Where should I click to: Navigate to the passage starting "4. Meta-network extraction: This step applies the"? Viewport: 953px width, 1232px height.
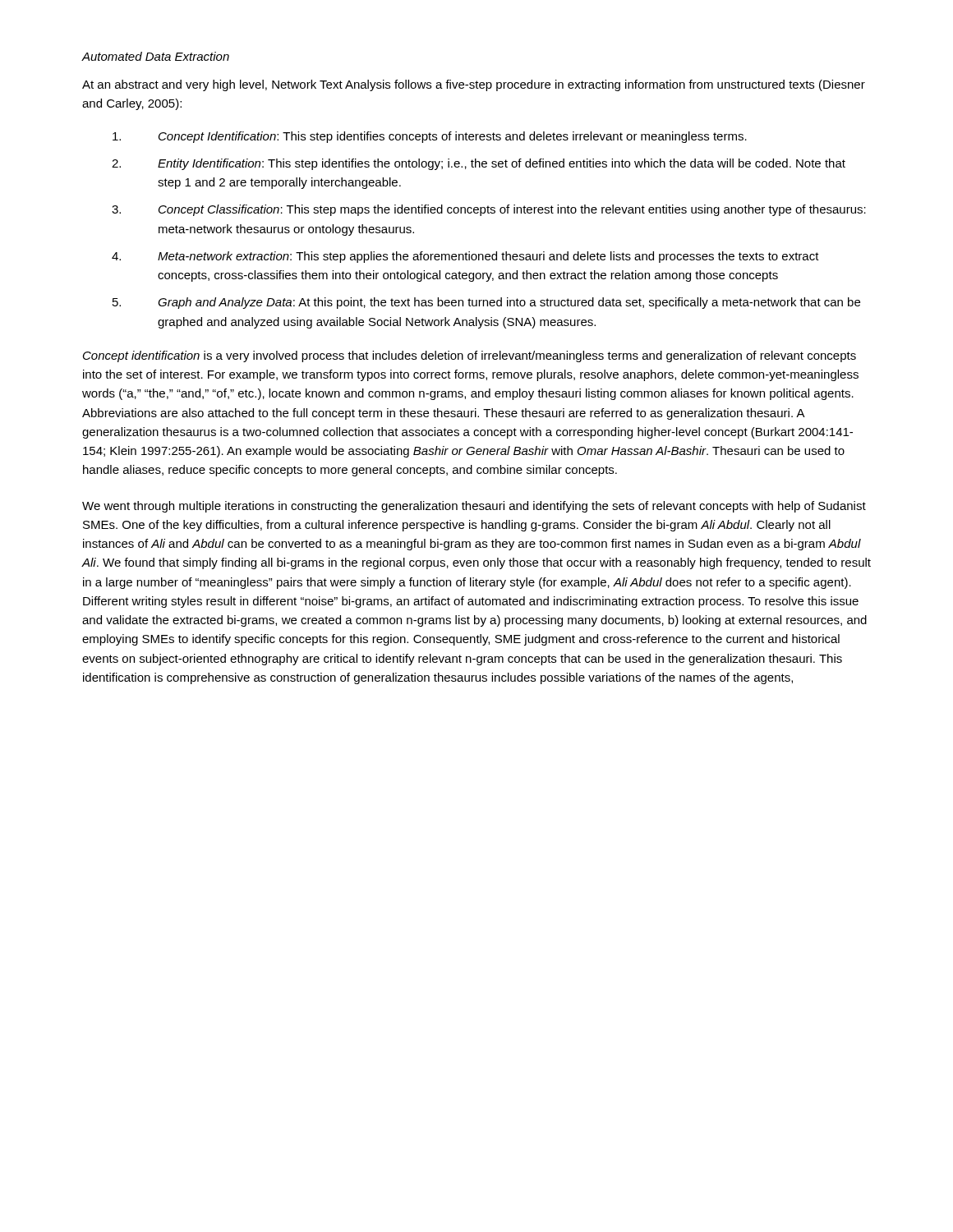pyautogui.click(x=476, y=265)
